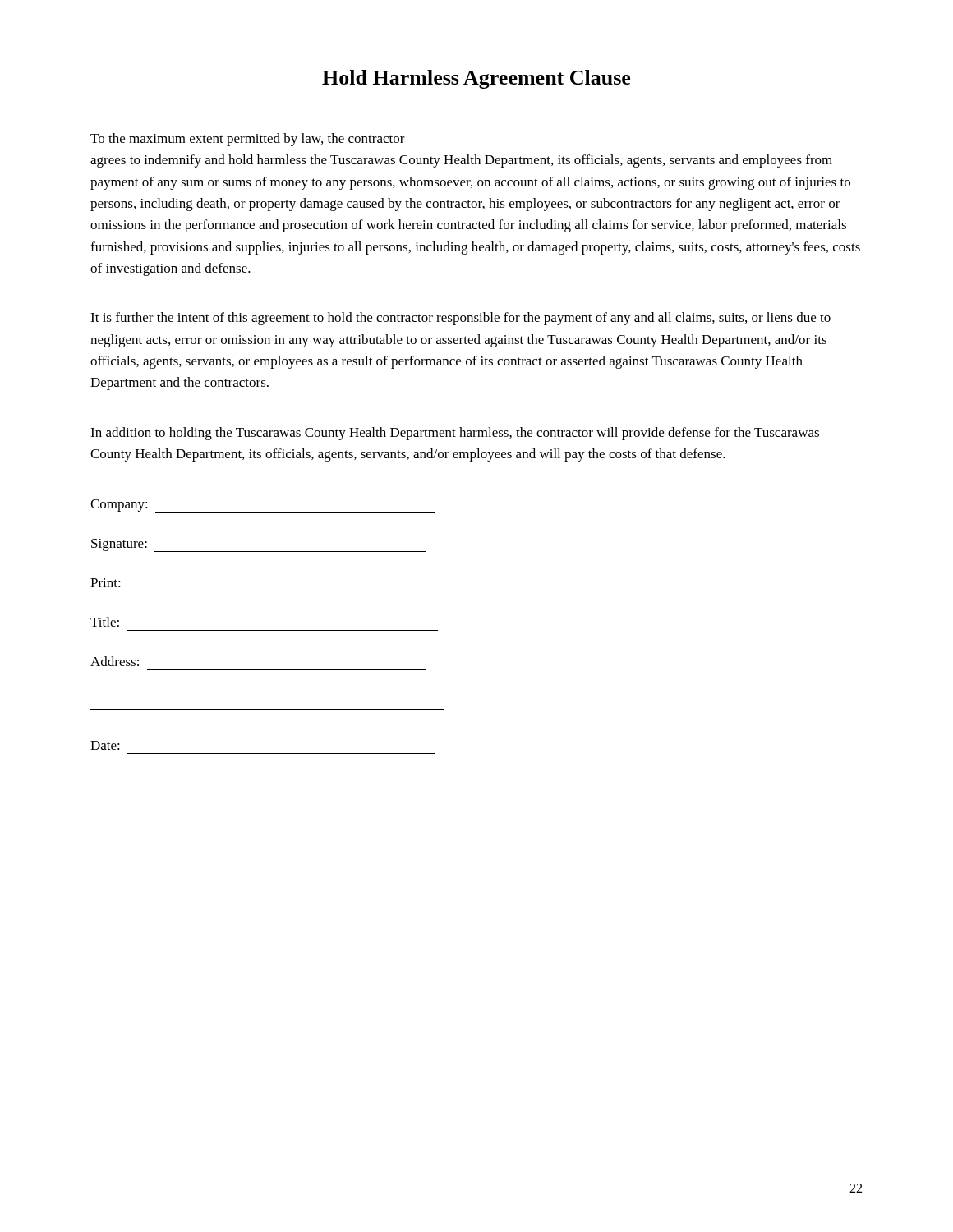The width and height of the screenshot is (953, 1232).
Task: Locate the text block that reads "It is further"
Action: point(461,350)
